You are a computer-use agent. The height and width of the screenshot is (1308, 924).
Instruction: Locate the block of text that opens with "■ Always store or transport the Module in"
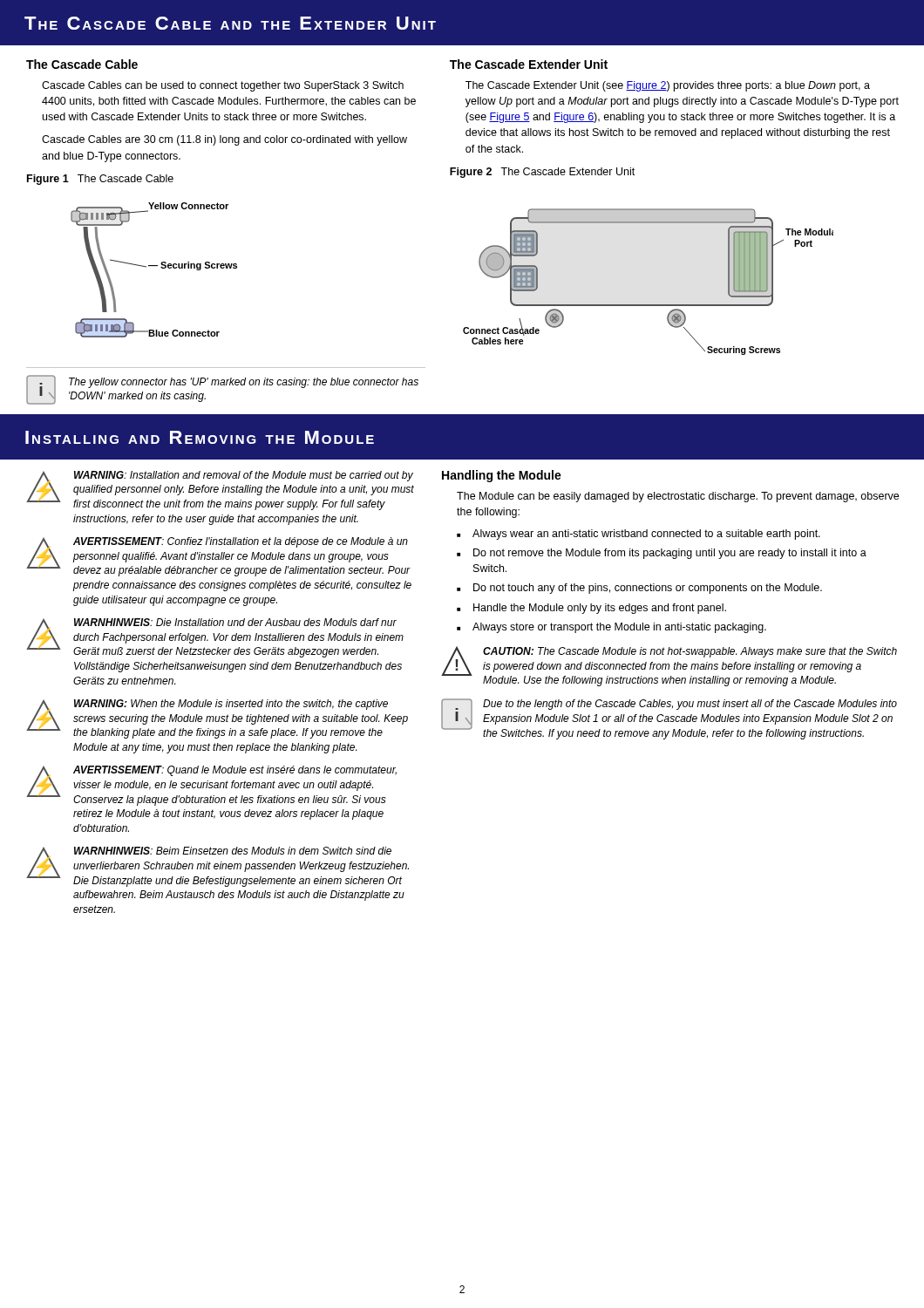click(x=612, y=627)
